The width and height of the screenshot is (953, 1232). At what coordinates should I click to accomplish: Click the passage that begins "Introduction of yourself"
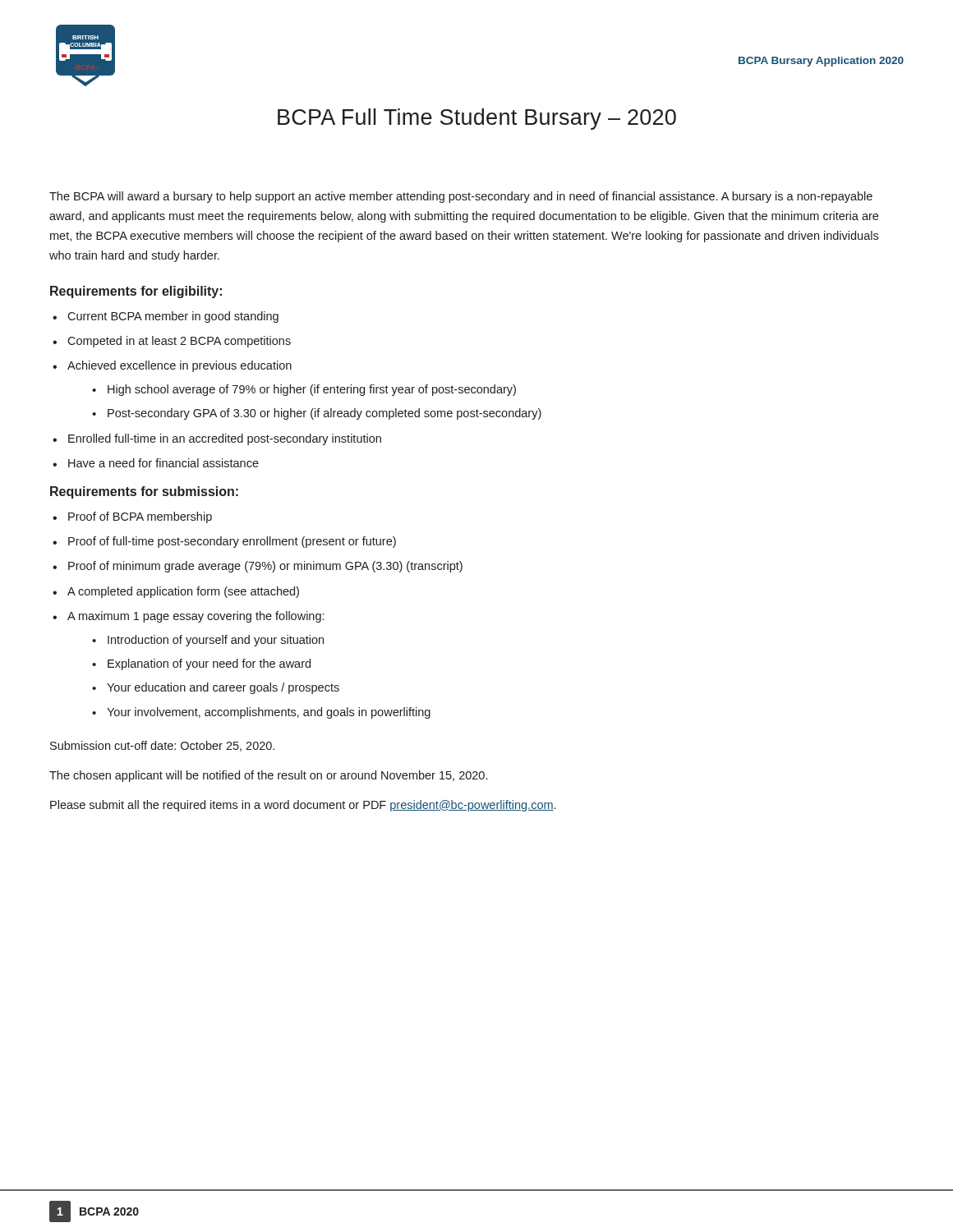208,641
